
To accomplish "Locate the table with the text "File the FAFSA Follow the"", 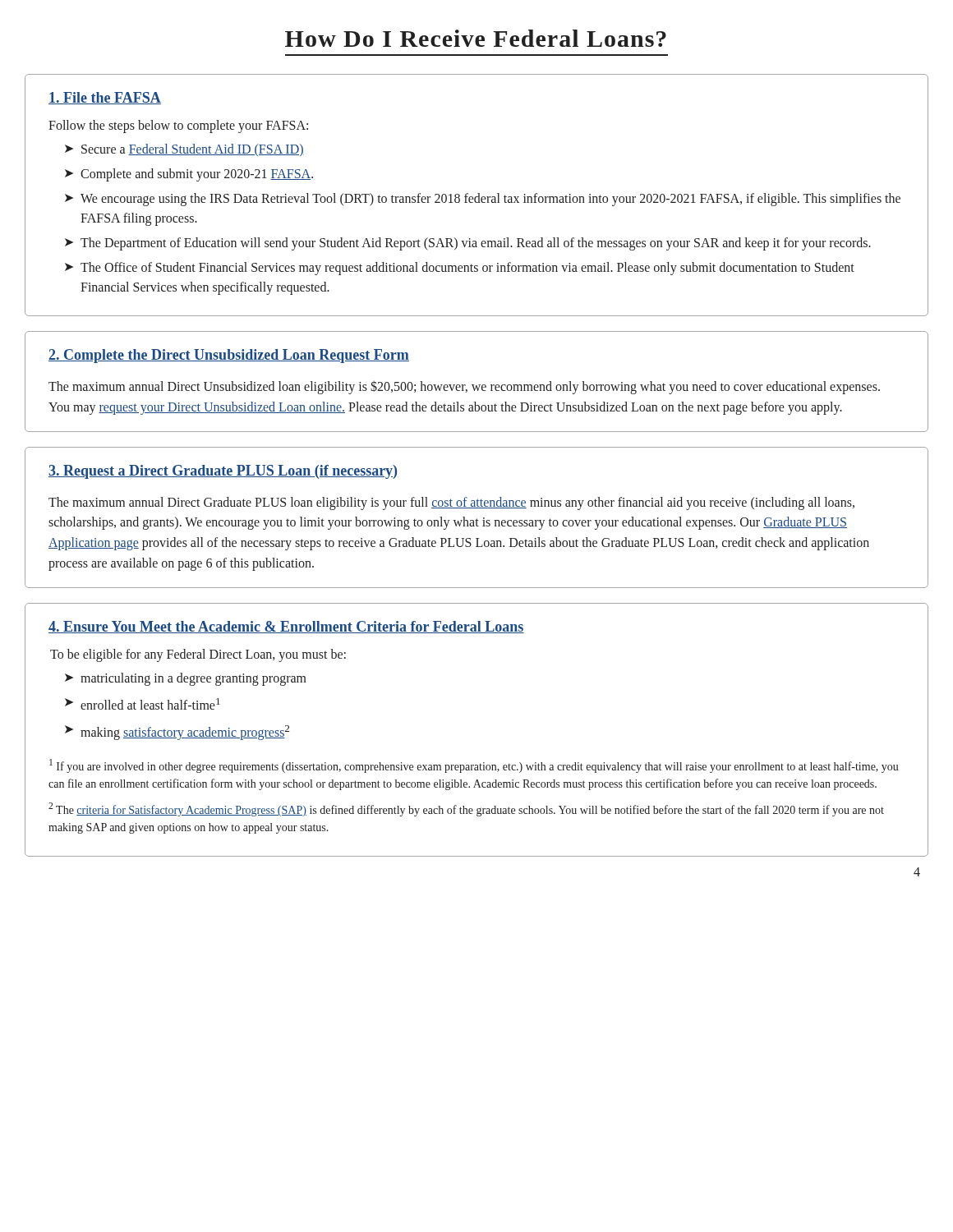I will (476, 195).
